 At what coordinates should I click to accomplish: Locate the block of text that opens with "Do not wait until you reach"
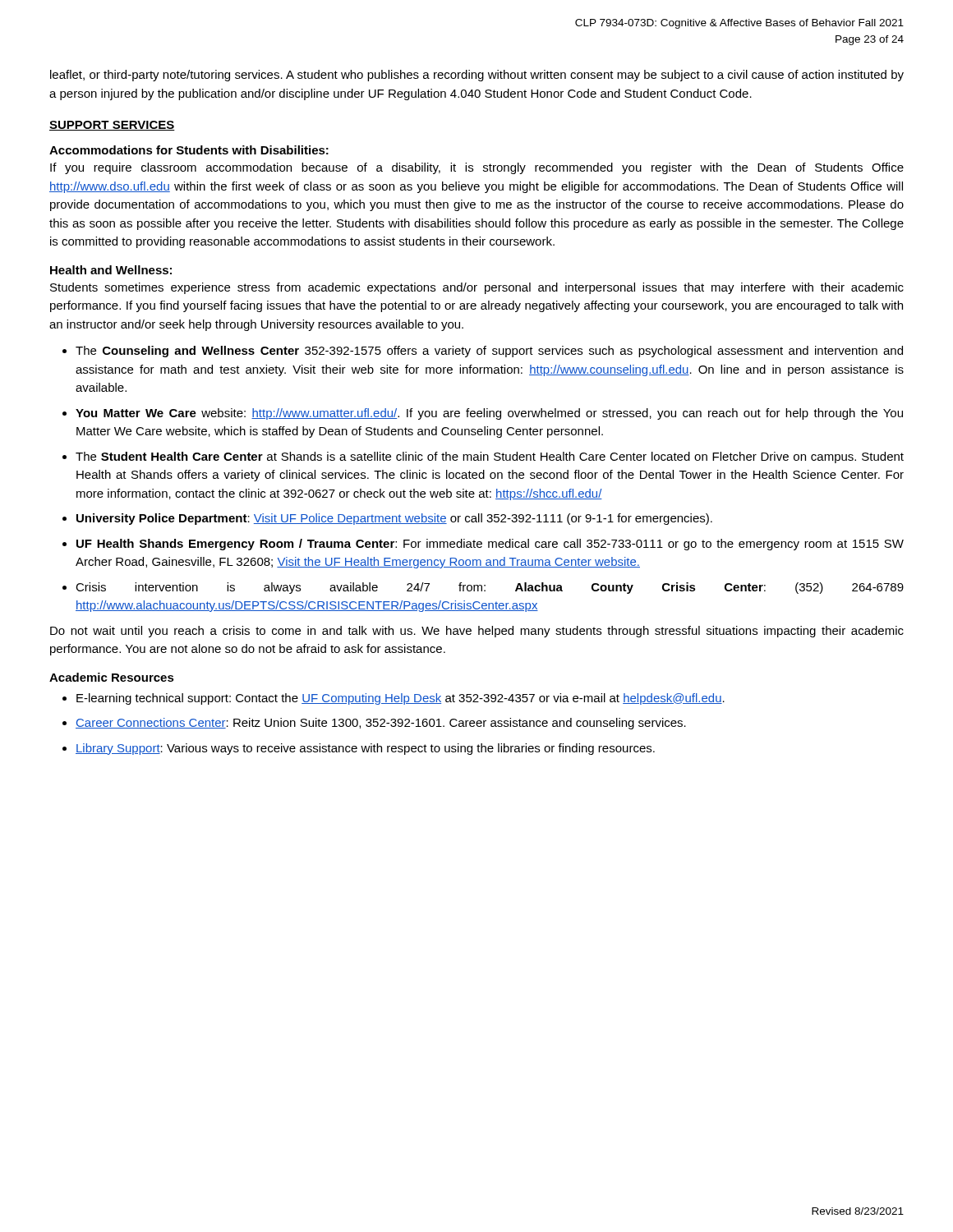476,640
